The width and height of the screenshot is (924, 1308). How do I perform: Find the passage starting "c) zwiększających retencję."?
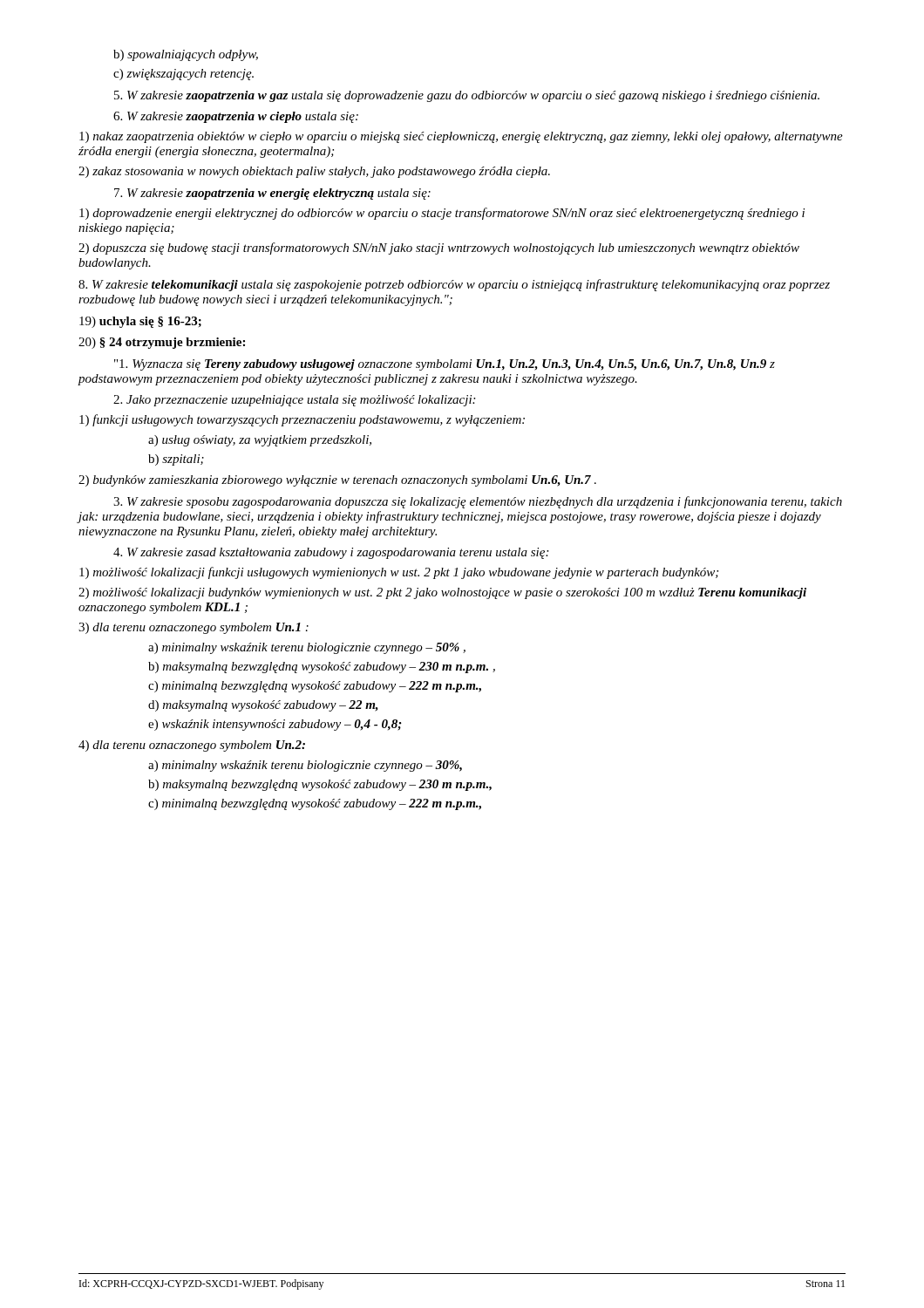(184, 73)
